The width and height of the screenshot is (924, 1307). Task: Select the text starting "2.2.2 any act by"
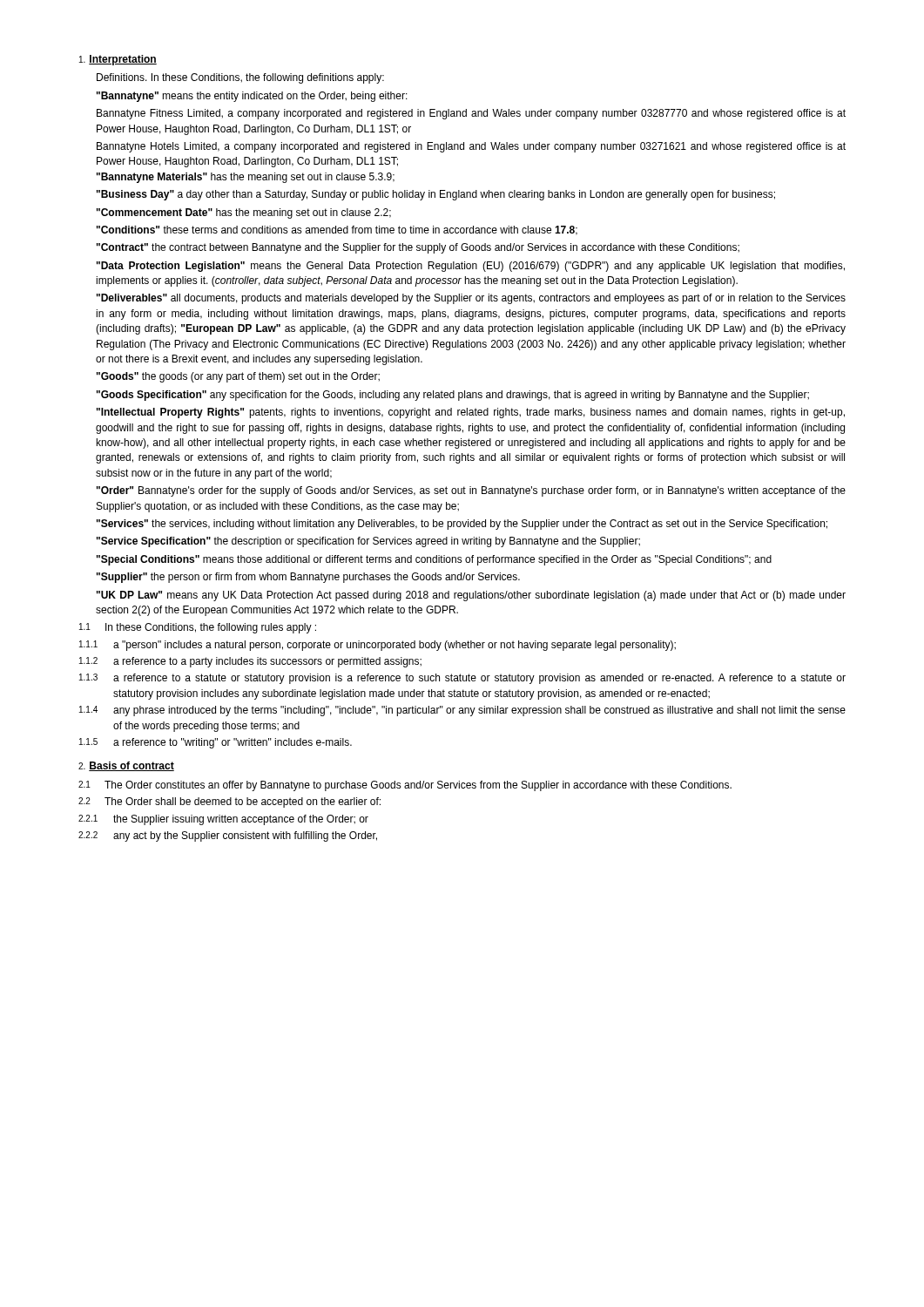tap(228, 836)
